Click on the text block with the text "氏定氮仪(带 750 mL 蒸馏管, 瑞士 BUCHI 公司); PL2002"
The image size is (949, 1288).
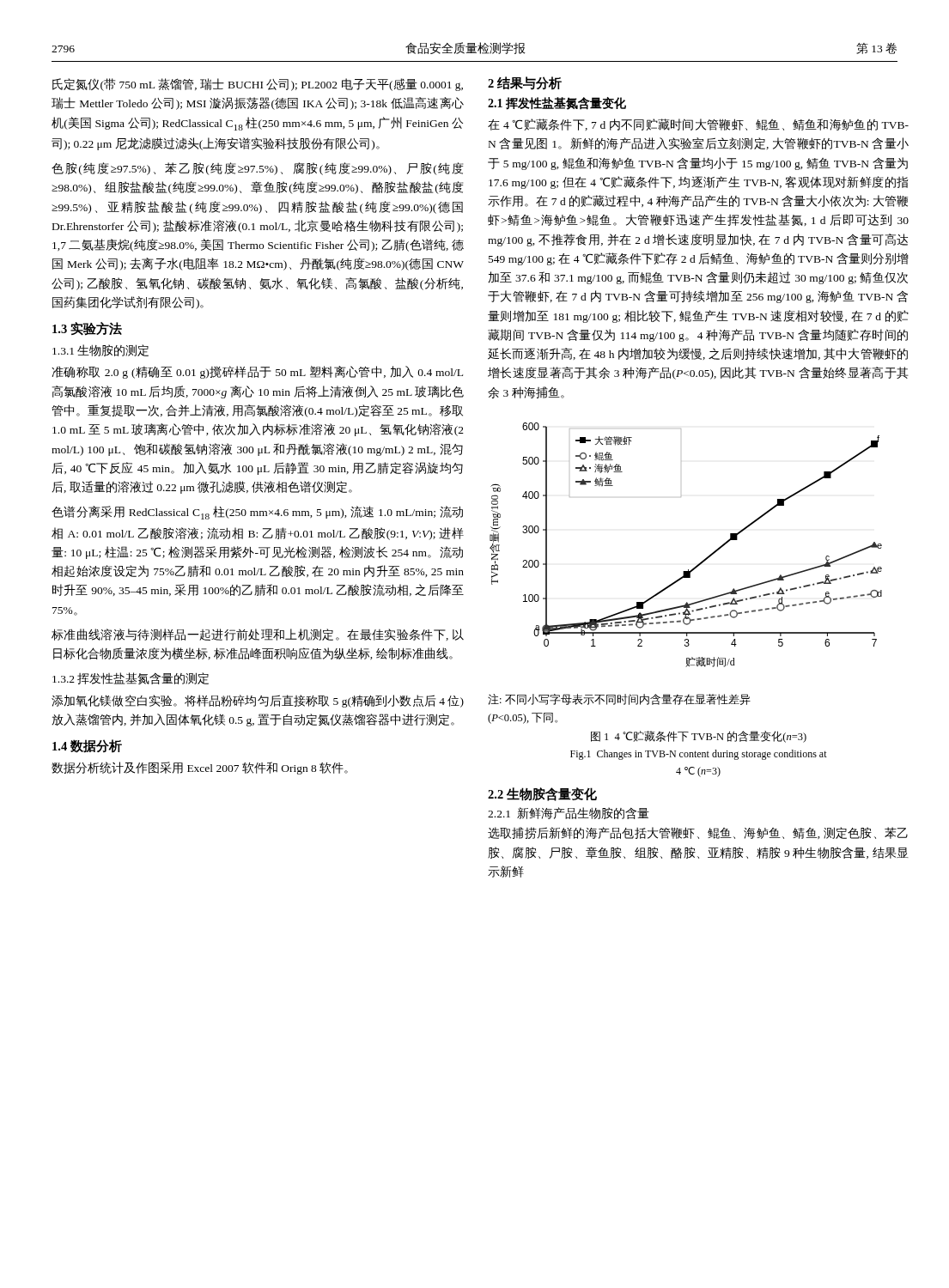click(x=258, y=115)
